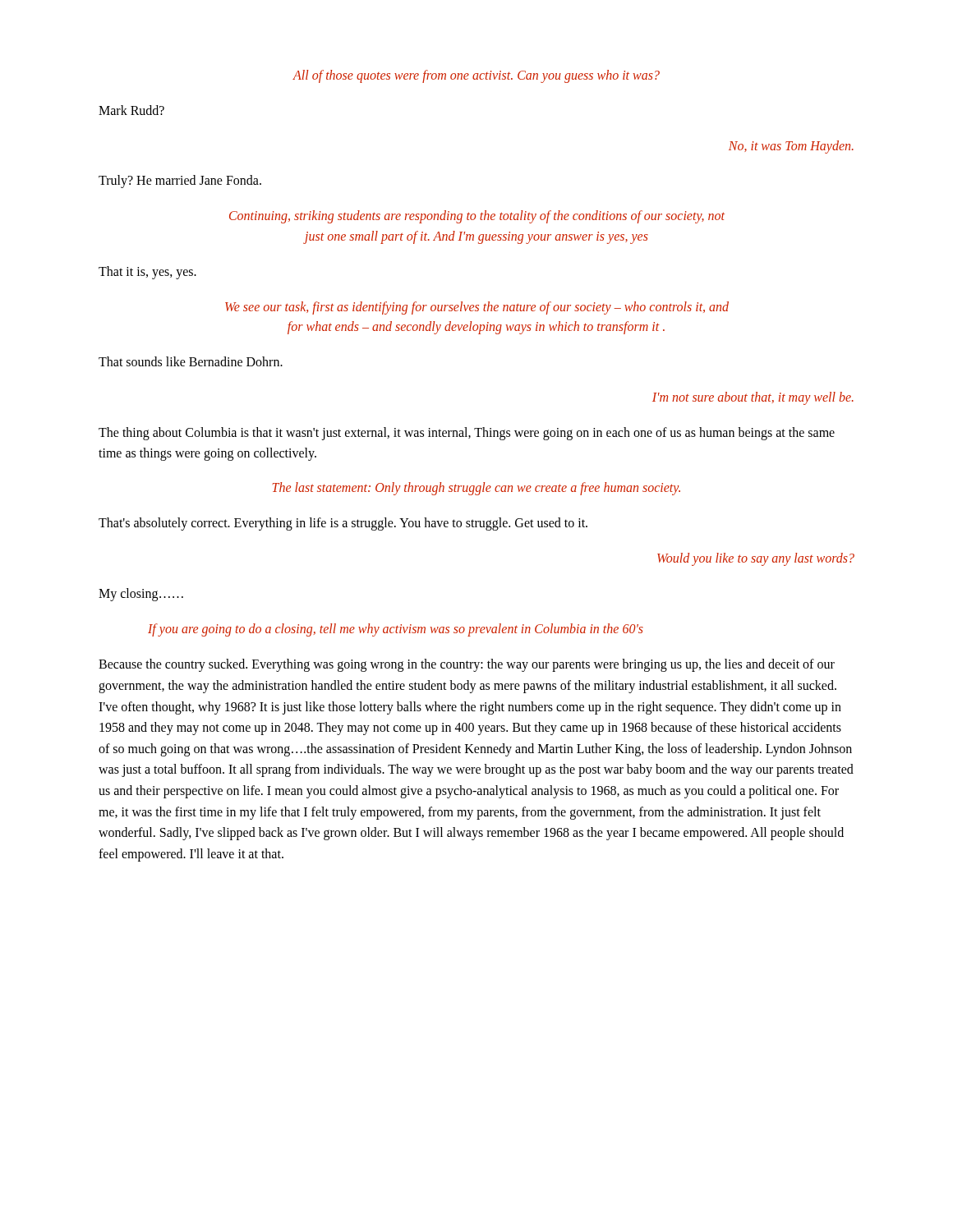Click on the text block starting "That's absolutely correct. Everything in life is a"
This screenshot has height=1232, width=953.
click(x=476, y=524)
